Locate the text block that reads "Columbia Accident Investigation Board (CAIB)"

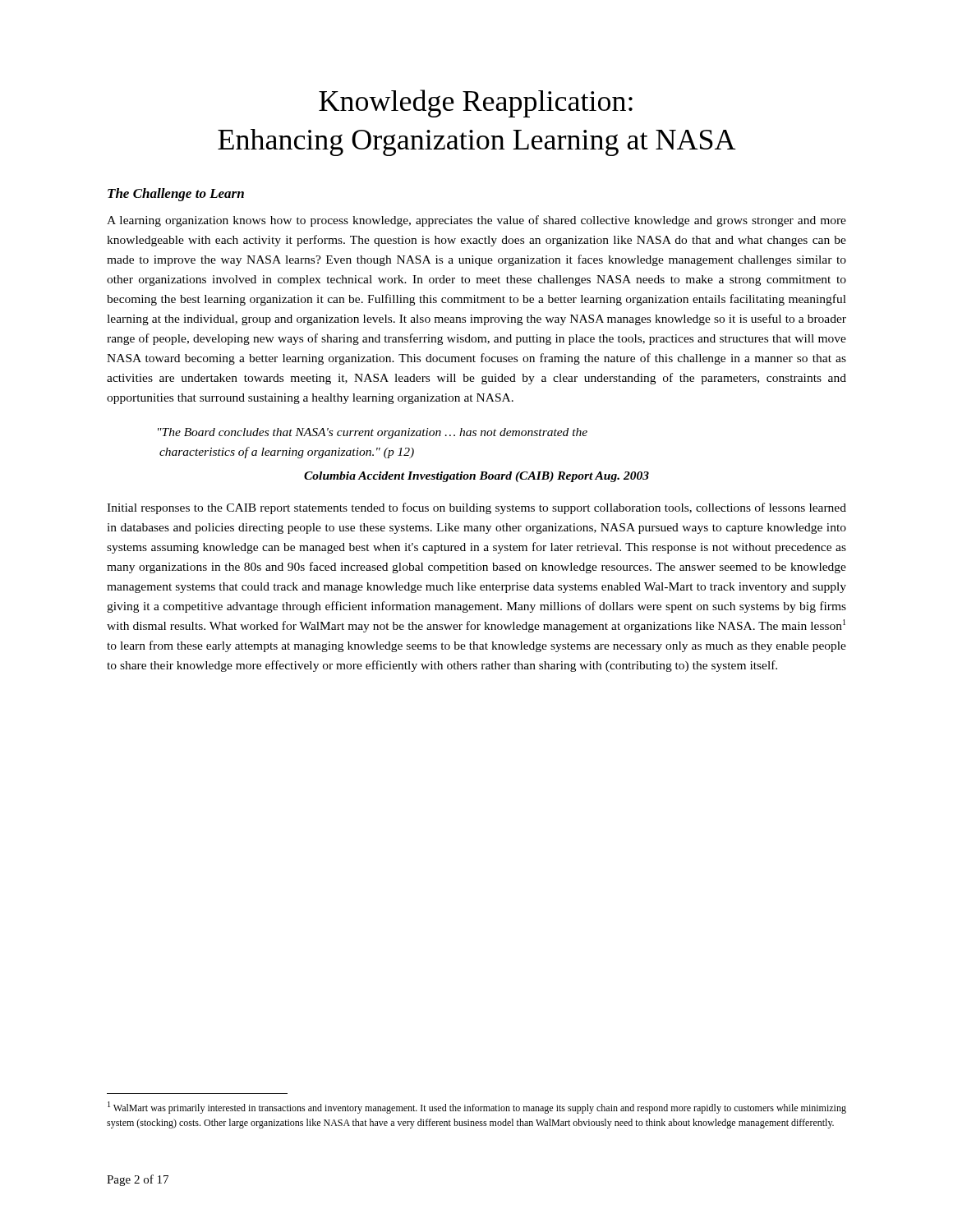pyautogui.click(x=476, y=475)
